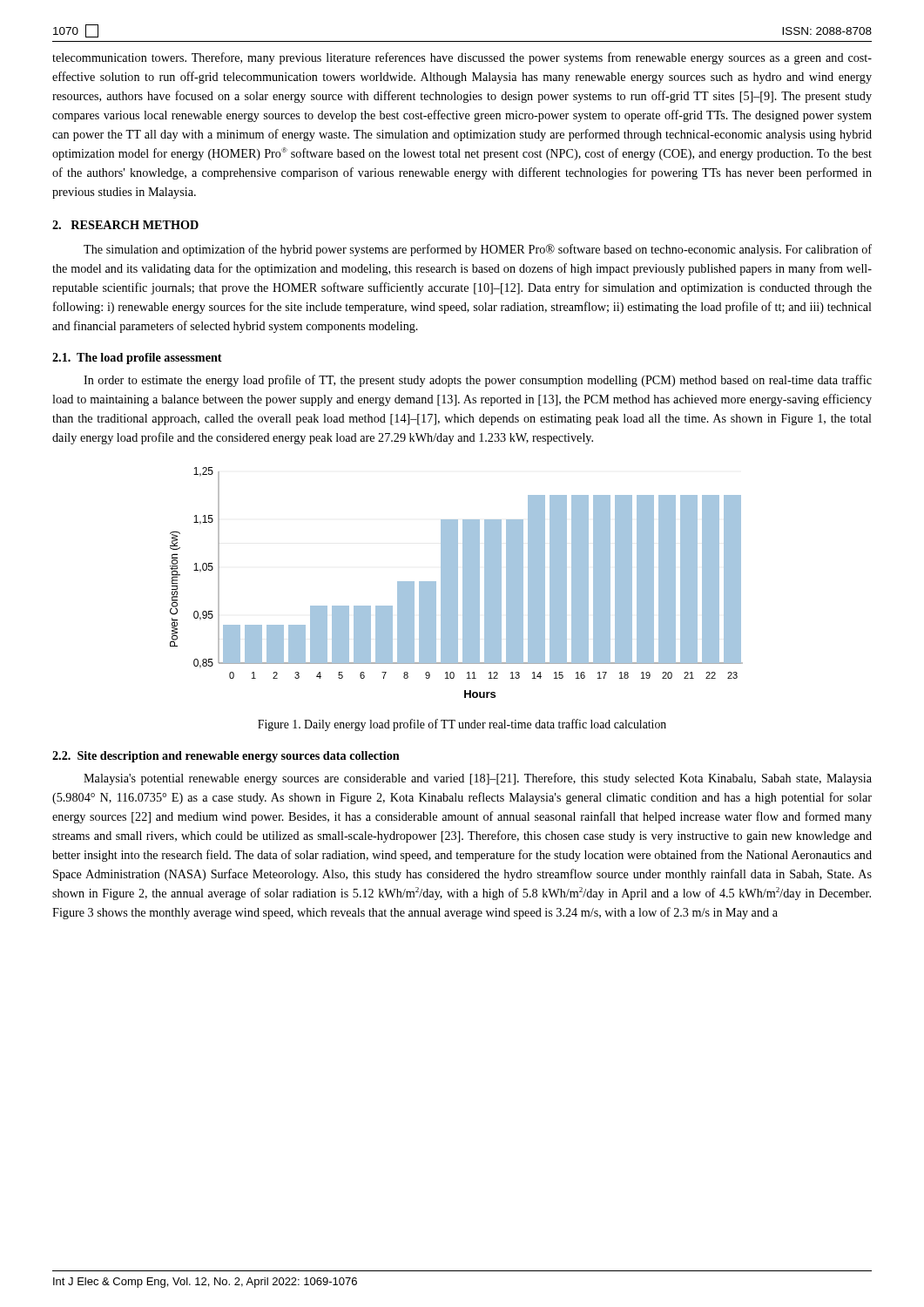Select the bar chart
Screen dimensions: 1307x924
pyautogui.click(x=462, y=587)
